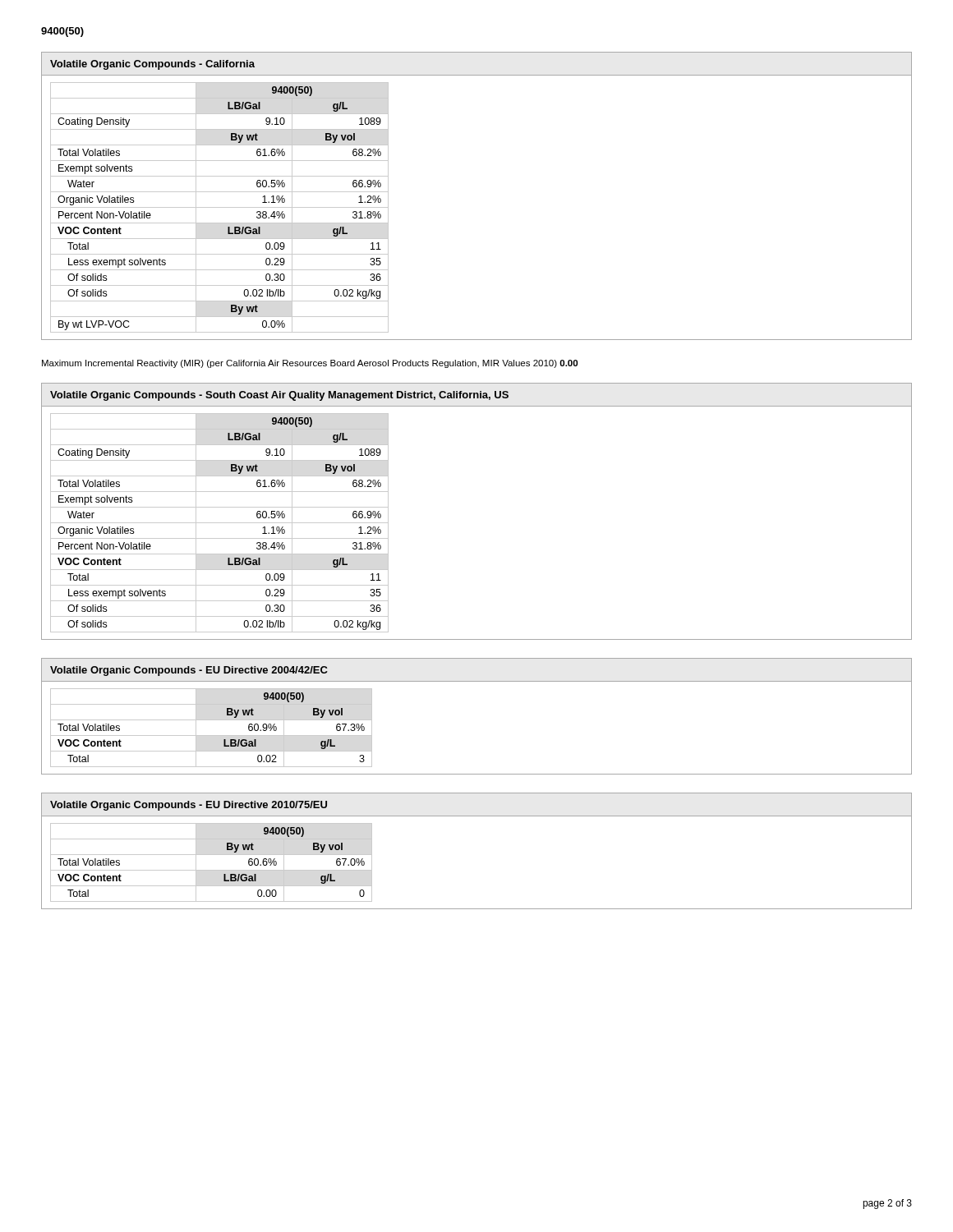Find the section header on this page that starts "Volatile Organic Compounds - EU Directive 2010/75/EU"
The height and width of the screenshot is (1232, 953).
click(x=189, y=806)
